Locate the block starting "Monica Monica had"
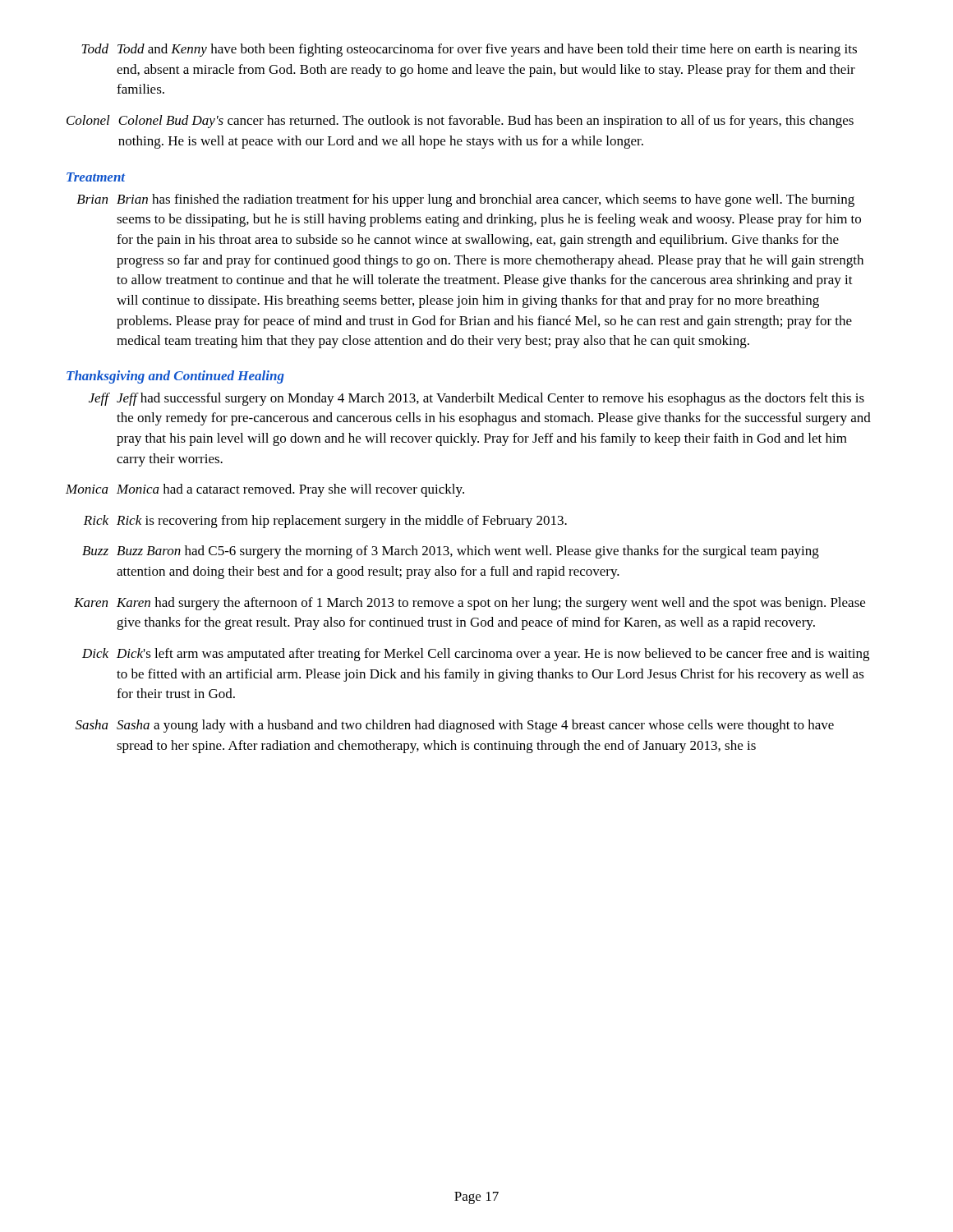 (x=468, y=490)
